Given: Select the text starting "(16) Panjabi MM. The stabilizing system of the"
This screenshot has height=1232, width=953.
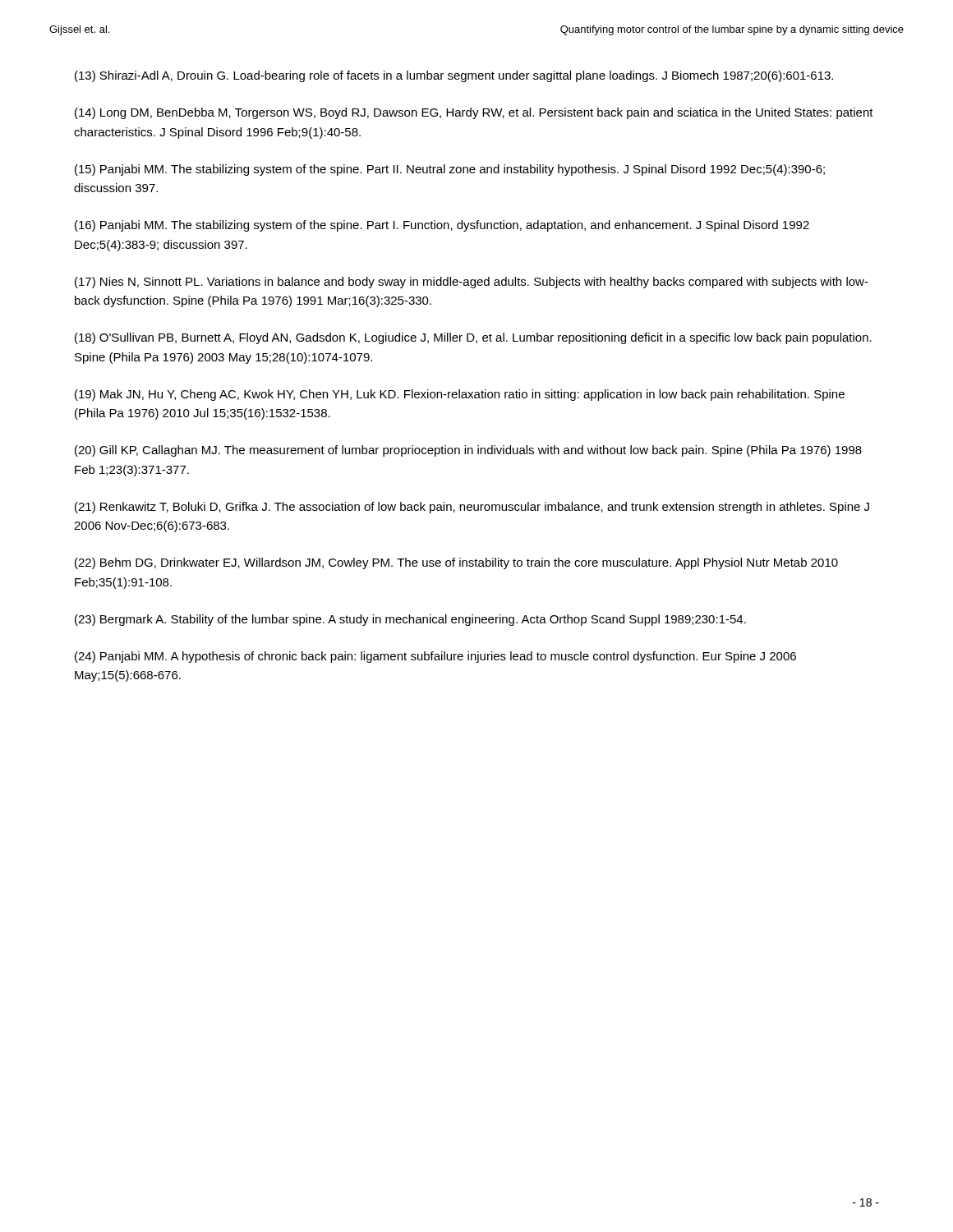Looking at the screenshot, I should coord(442,234).
